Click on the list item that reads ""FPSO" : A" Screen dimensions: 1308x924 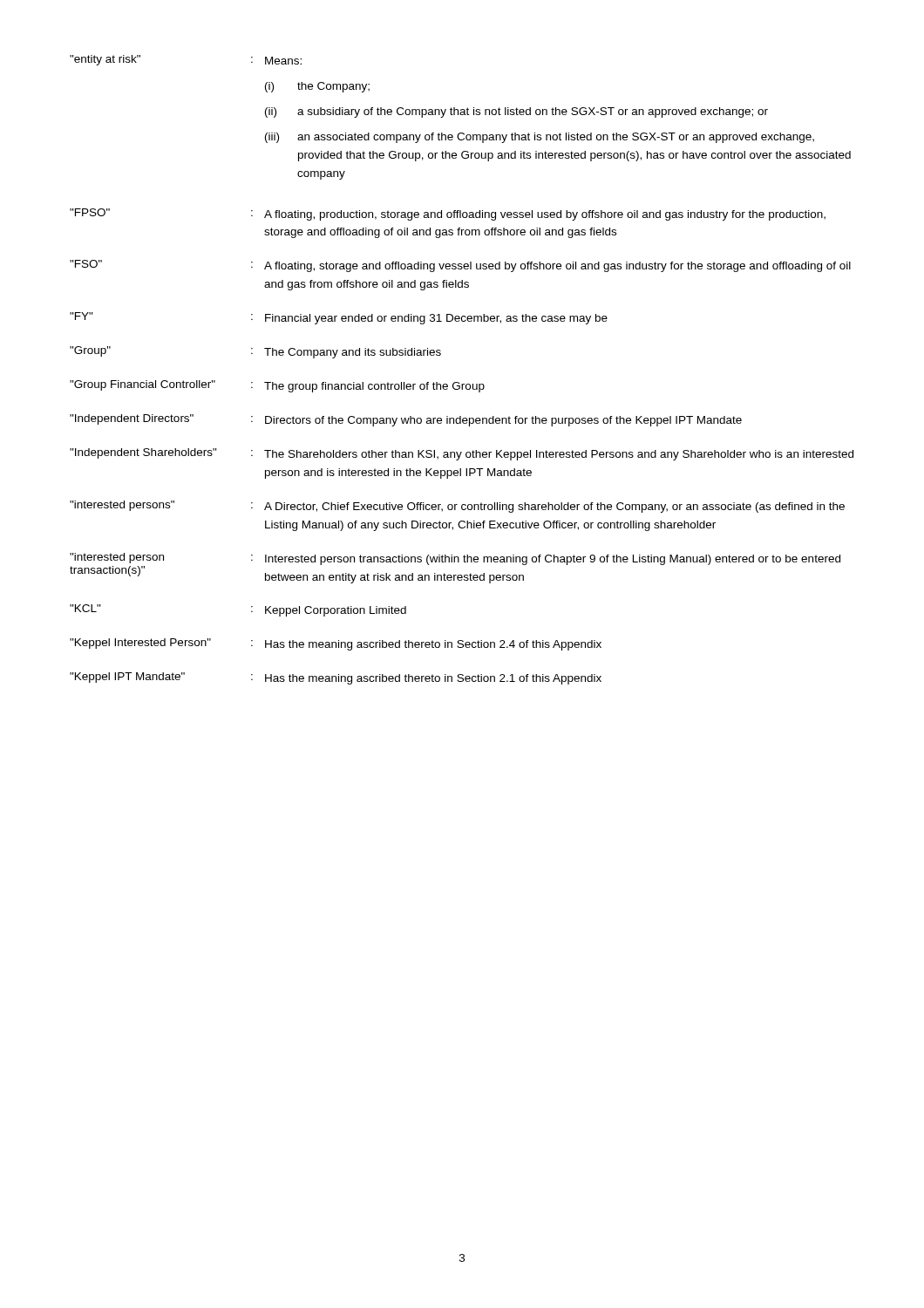pyautogui.click(x=462, y=224)
